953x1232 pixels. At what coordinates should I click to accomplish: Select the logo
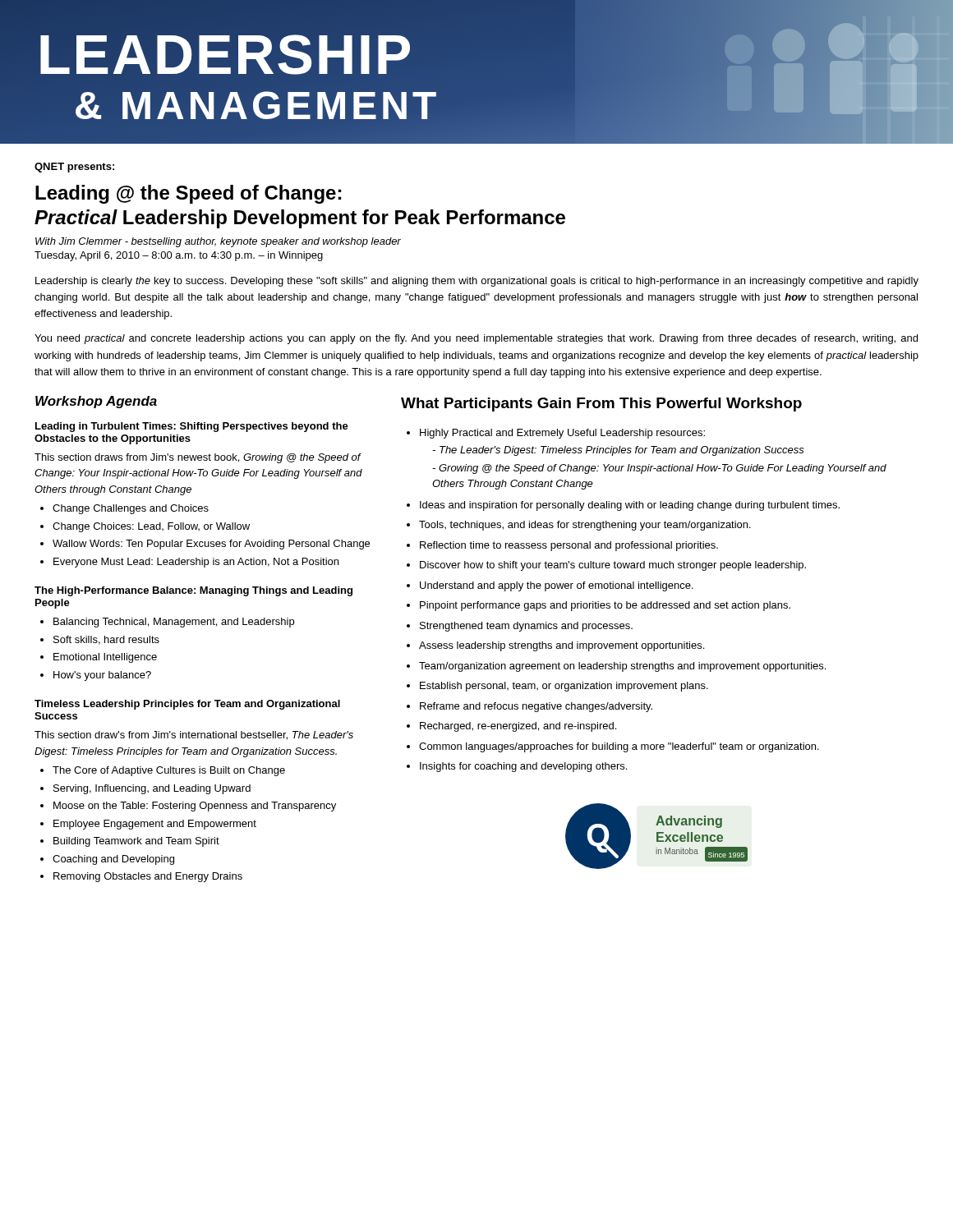(660, 836)
